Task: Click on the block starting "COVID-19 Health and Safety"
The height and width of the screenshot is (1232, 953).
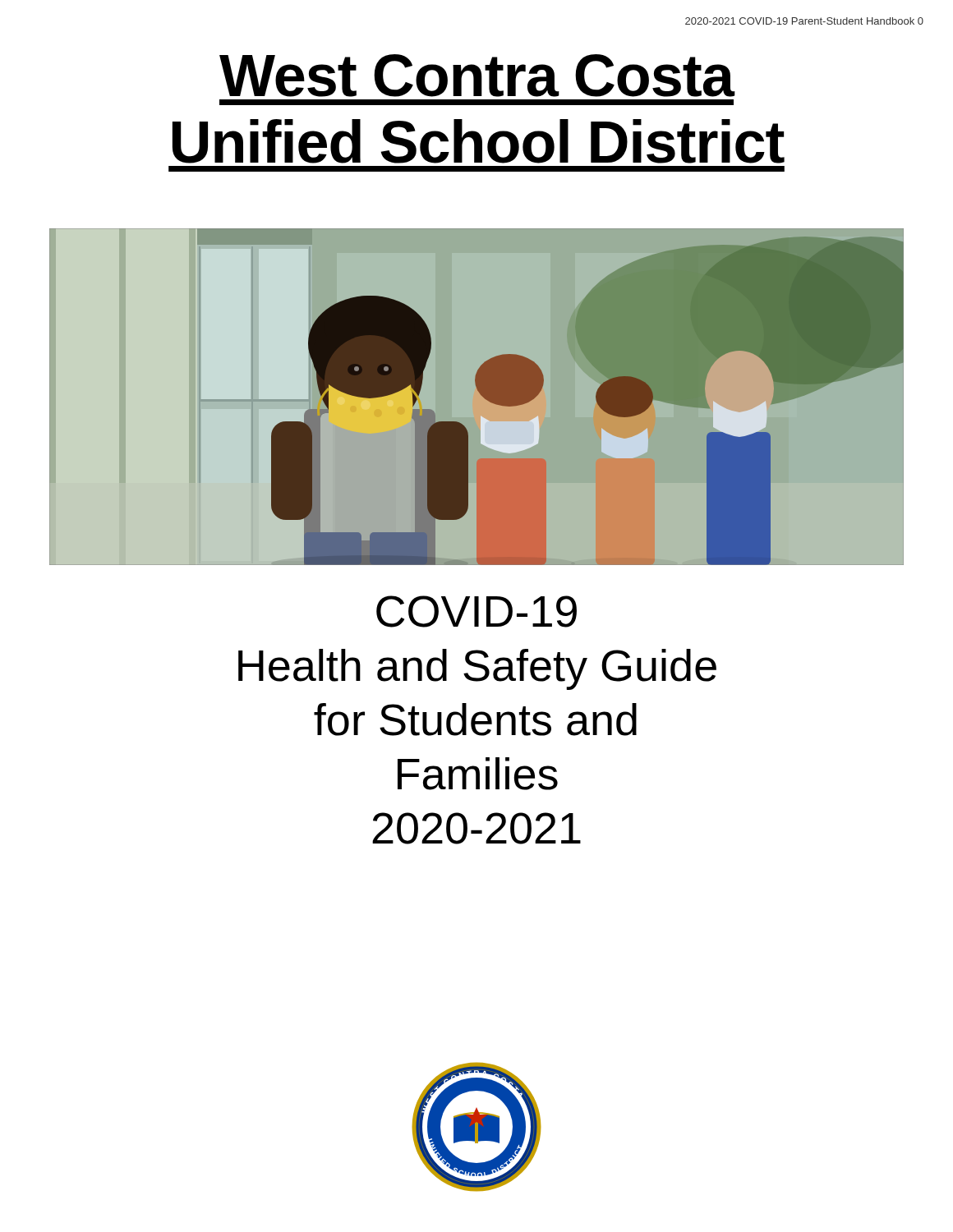Action: (x=476, y=720)
